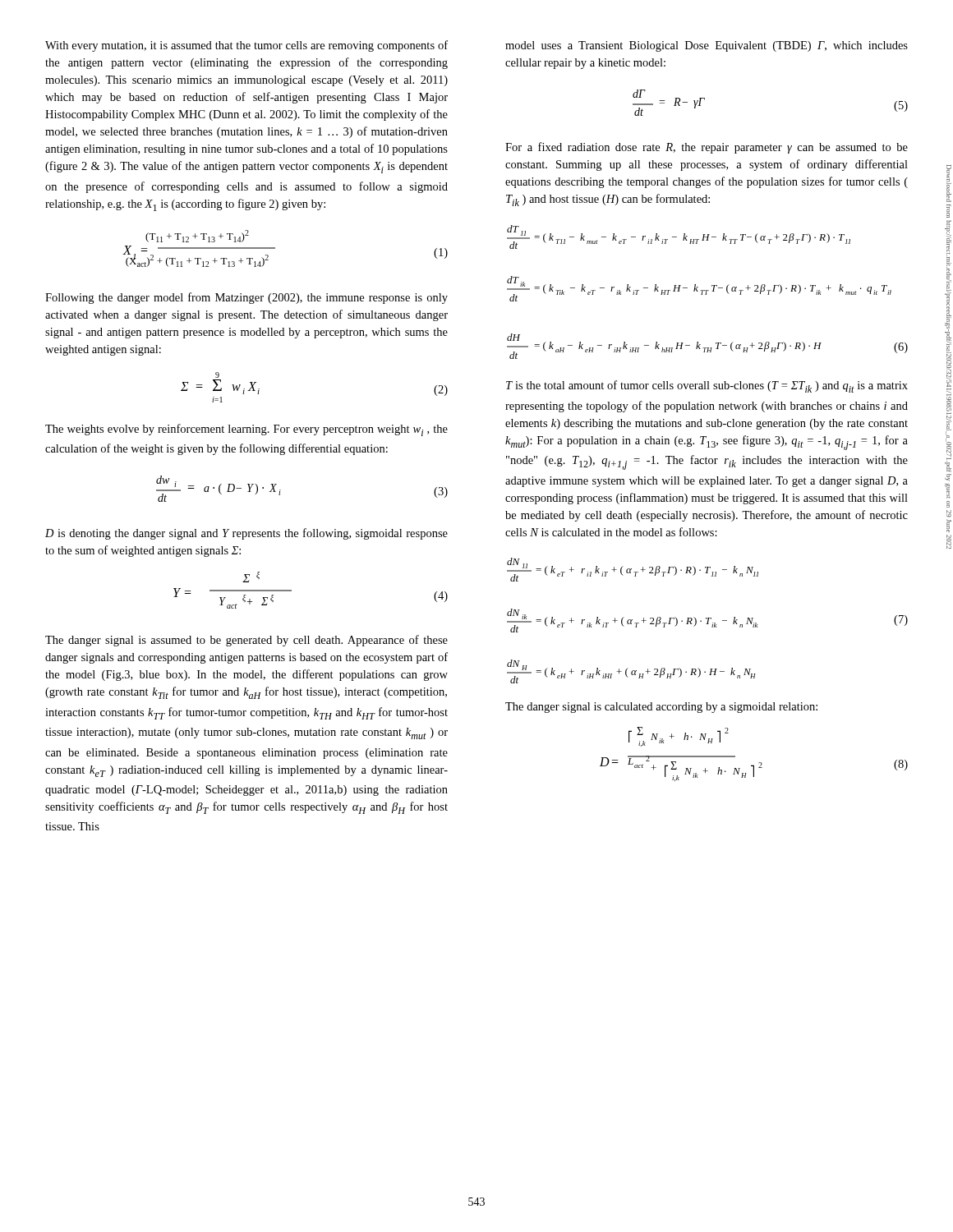Locate the text block that reads "For a fixed"
This screenshot has height=1232, width=953.
pyautogui.click(x=707, y=175)
